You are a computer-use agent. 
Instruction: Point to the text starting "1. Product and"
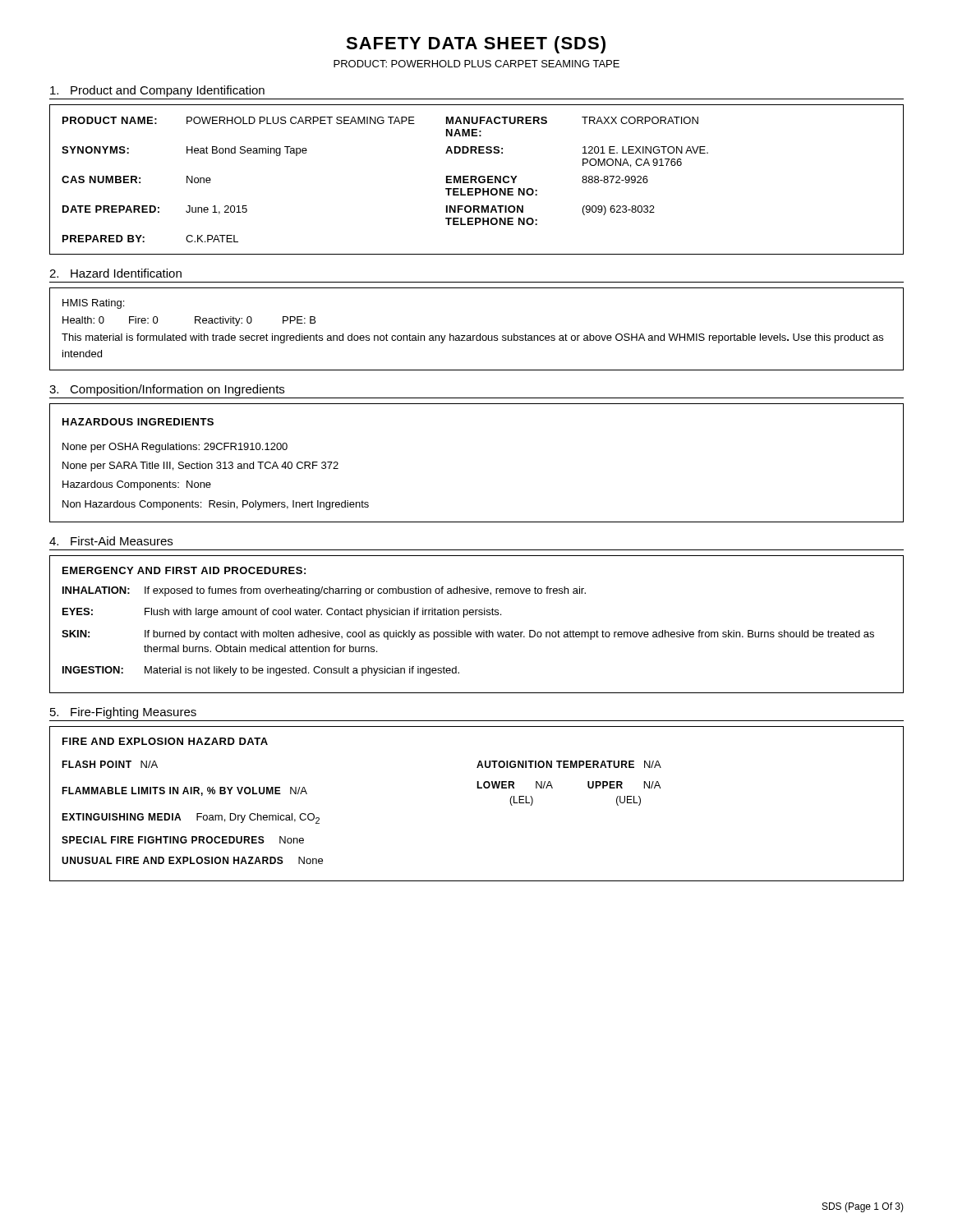[x=157, y=90]
